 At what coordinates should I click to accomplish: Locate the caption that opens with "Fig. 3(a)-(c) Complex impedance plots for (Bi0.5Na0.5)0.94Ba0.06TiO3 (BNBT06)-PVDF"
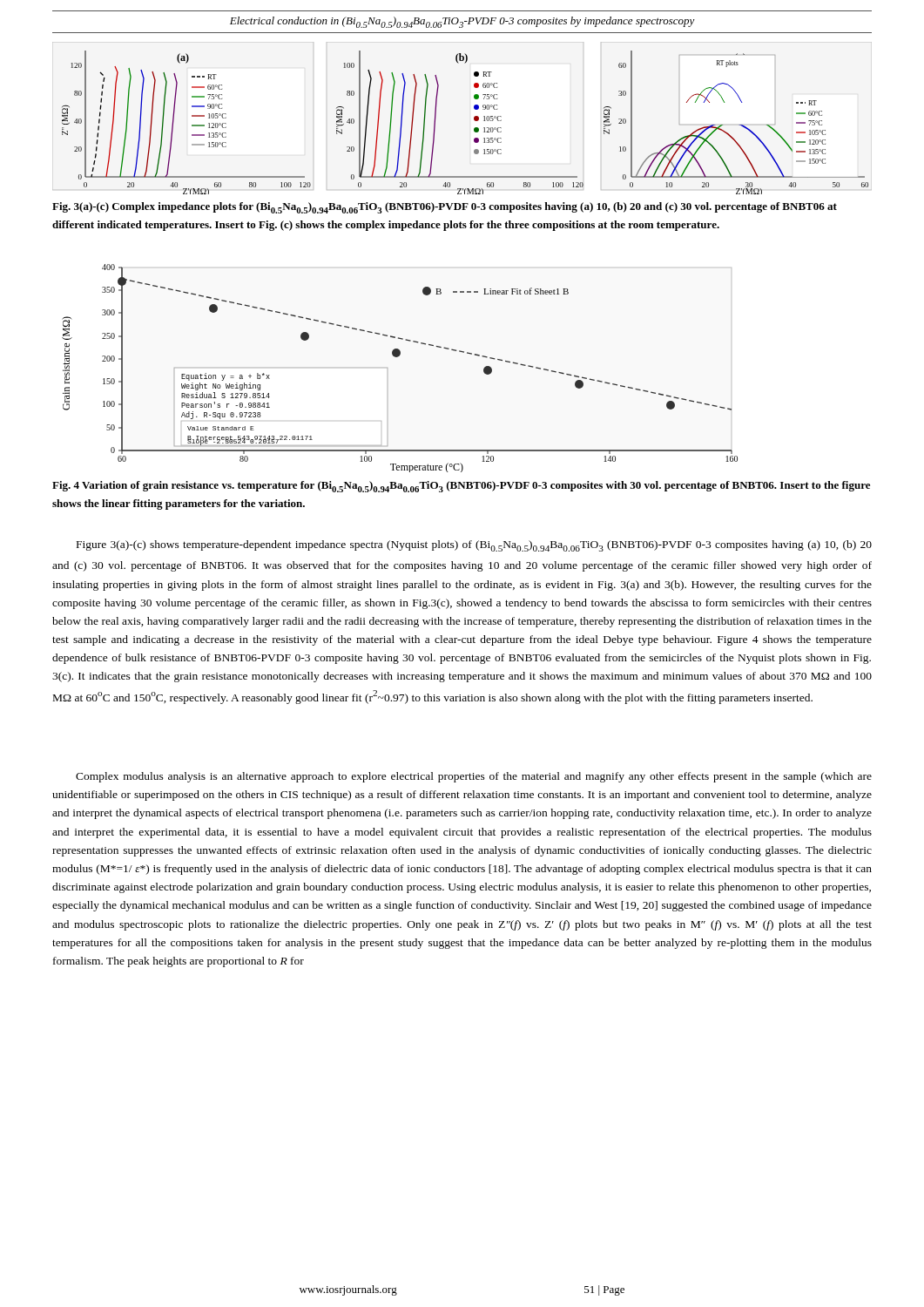pos(445,215)
